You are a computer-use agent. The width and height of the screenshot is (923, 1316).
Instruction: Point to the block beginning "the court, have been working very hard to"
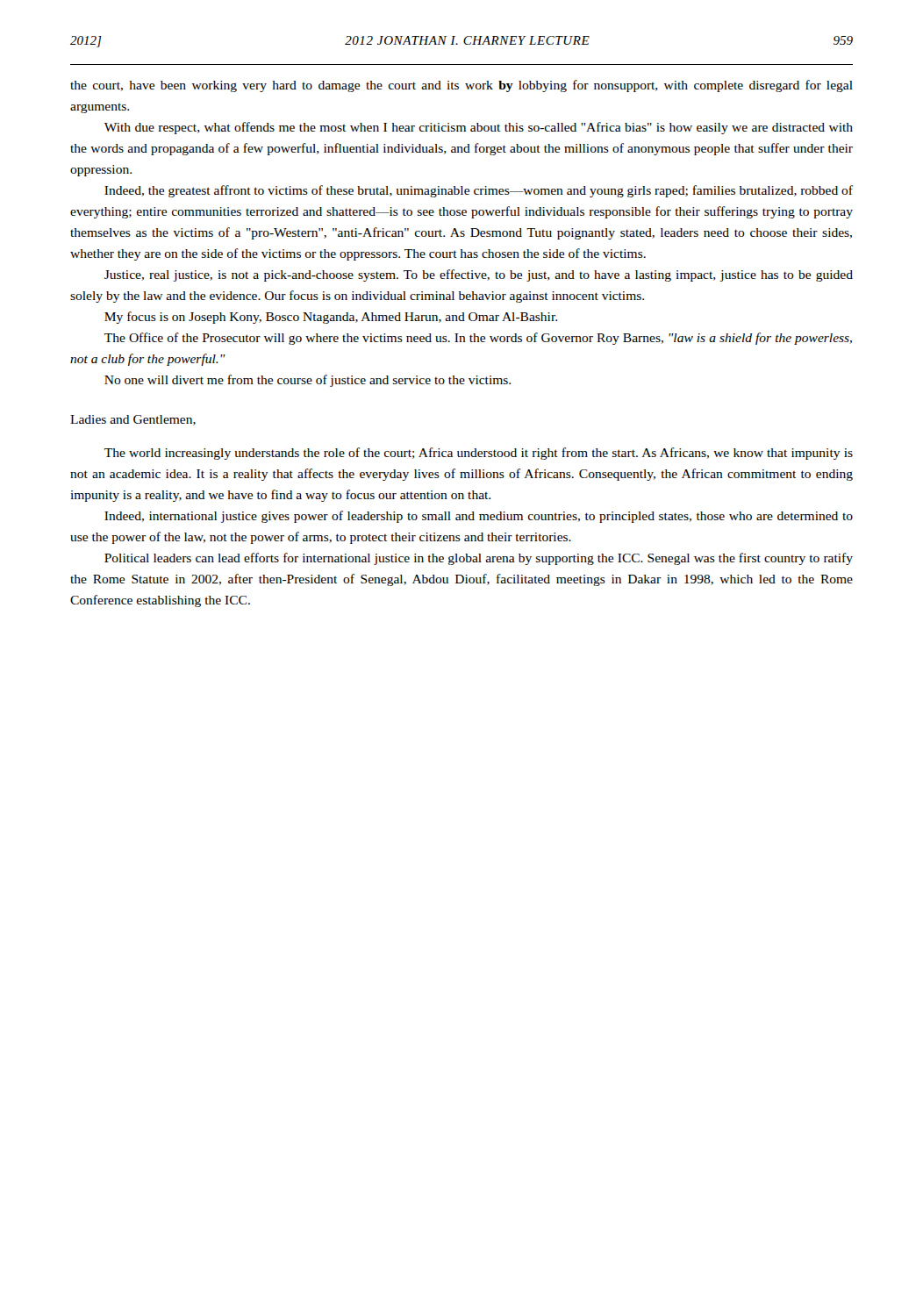[462, 343]
